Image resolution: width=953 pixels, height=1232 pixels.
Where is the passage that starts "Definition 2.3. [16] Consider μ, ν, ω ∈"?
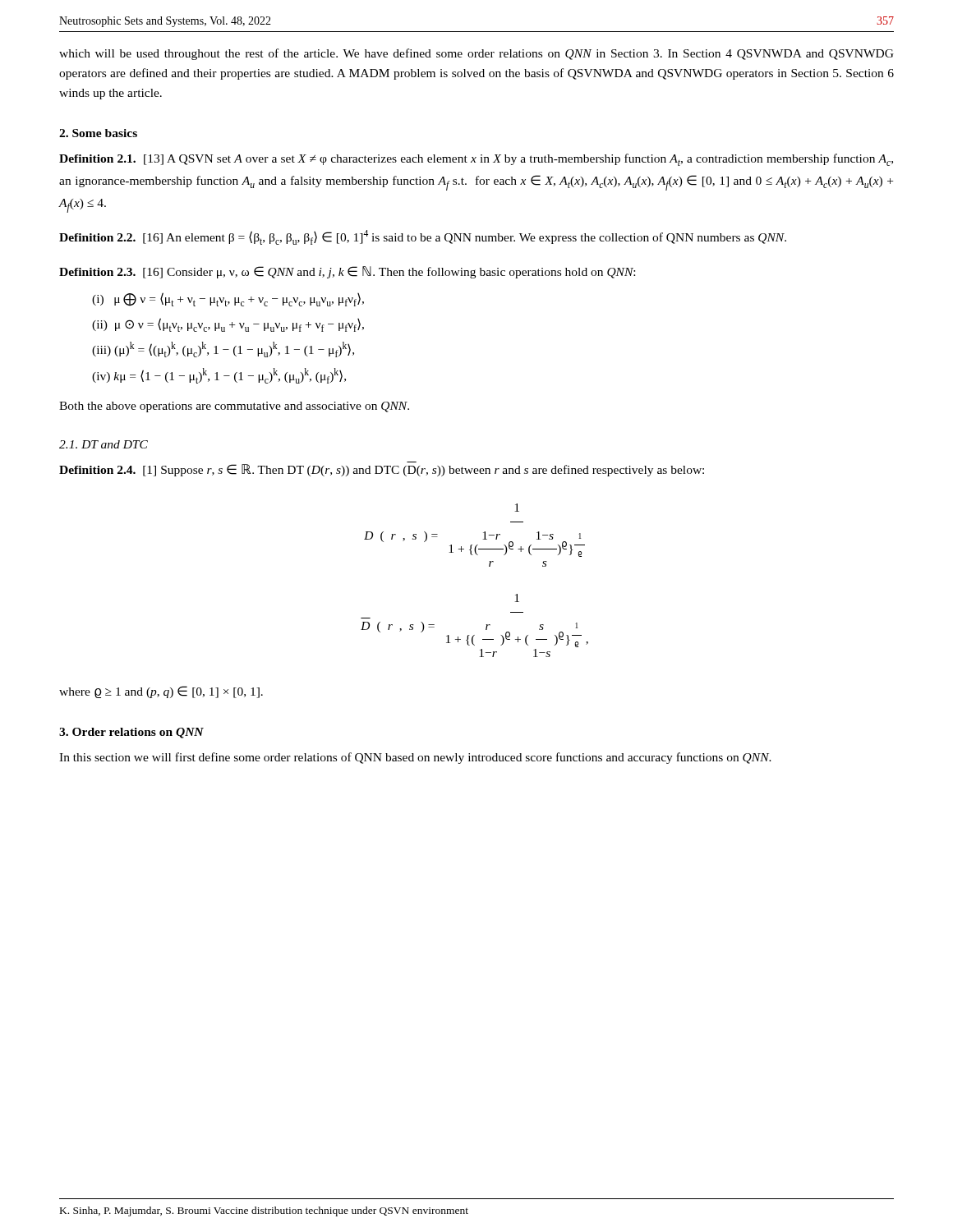click(x=348, y=271)
